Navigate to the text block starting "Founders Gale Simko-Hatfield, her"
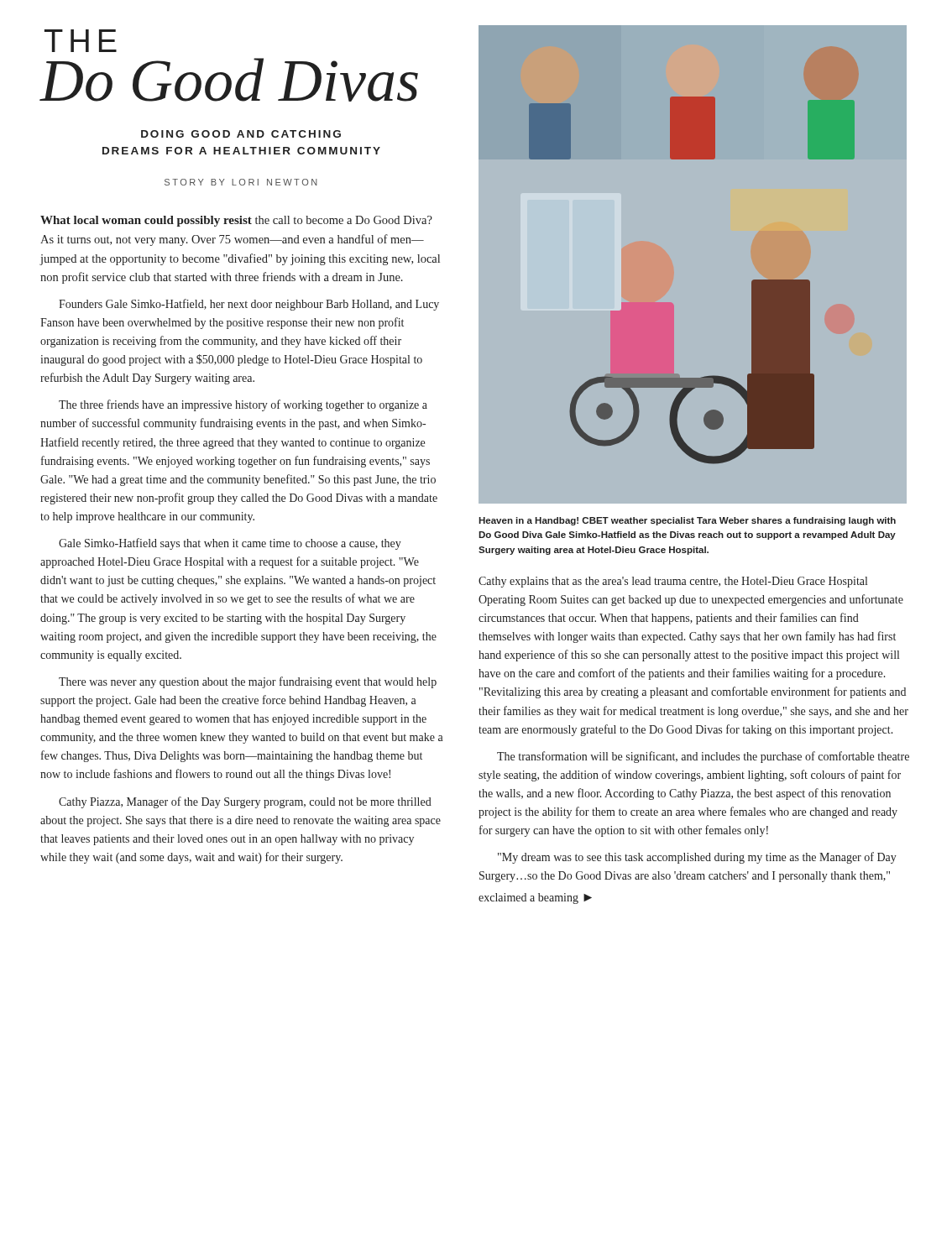Screen dimensions: 1259x952 pyautogui.click(x=240, y=341)
